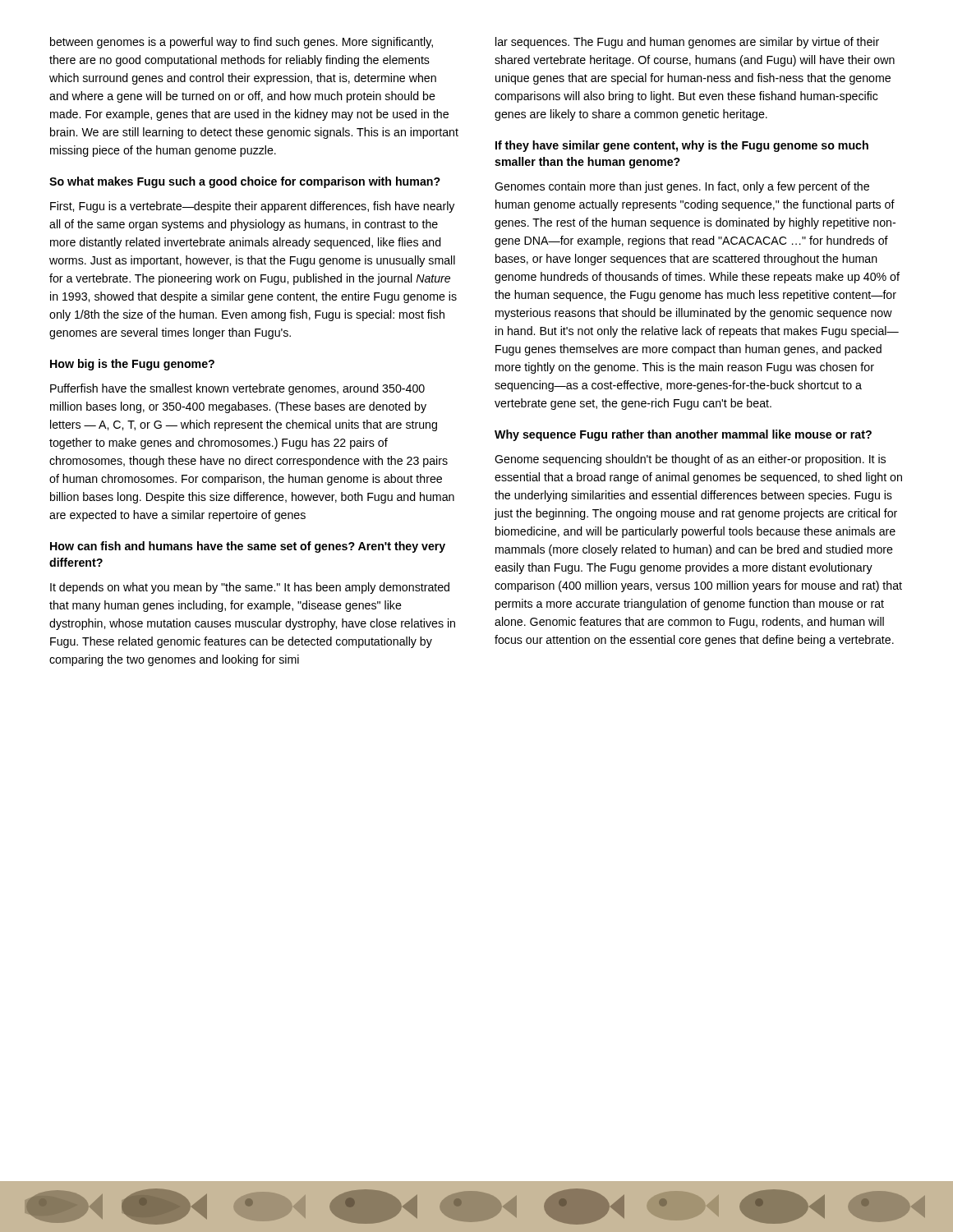This screenshot has width=953, height=1232.
Task: Find the text block starting "First, Fugu is a vertebrate—despite"
Action: [254, 269]
